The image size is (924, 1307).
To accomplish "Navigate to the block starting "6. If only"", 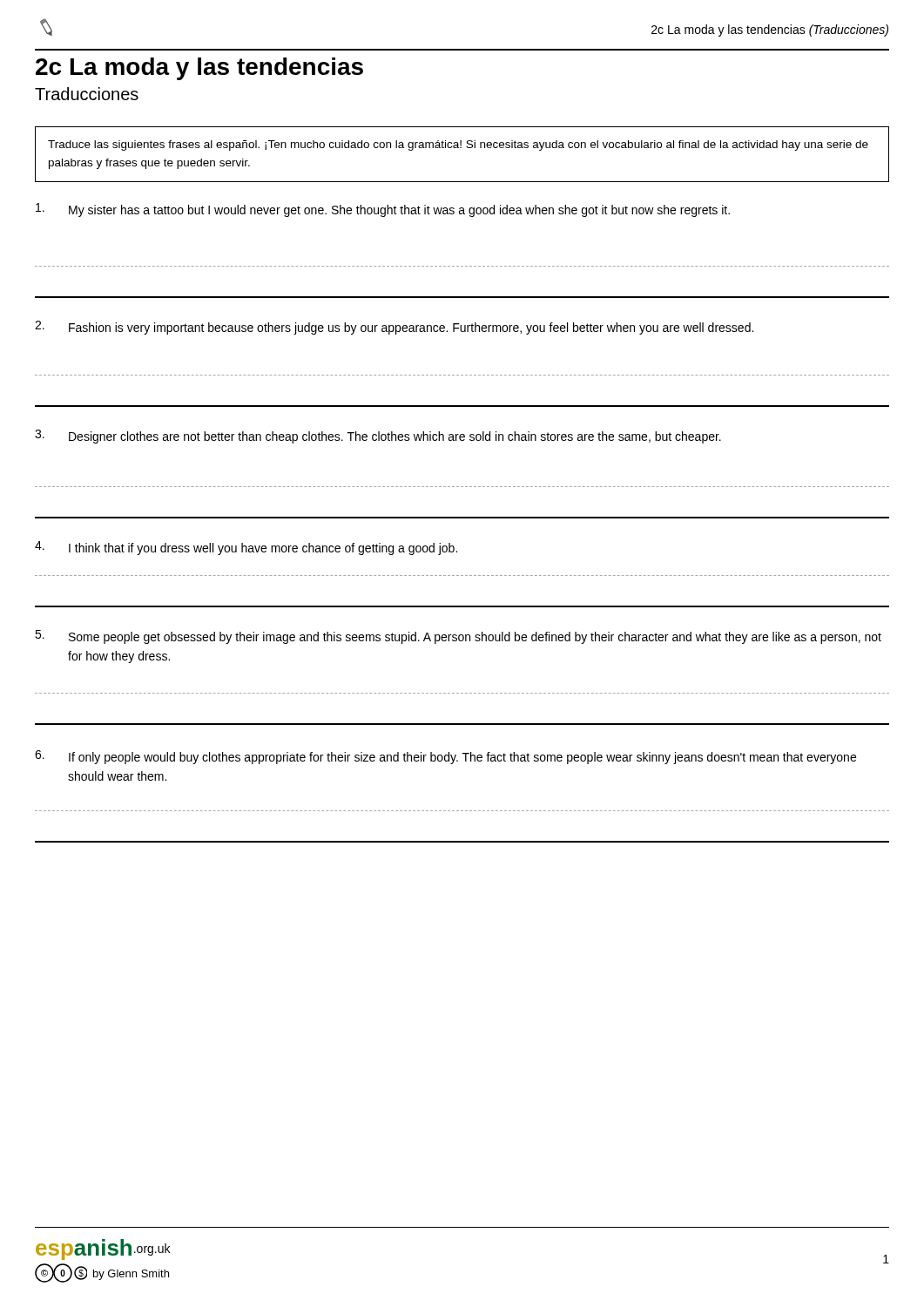I will (x=462, y=767).
